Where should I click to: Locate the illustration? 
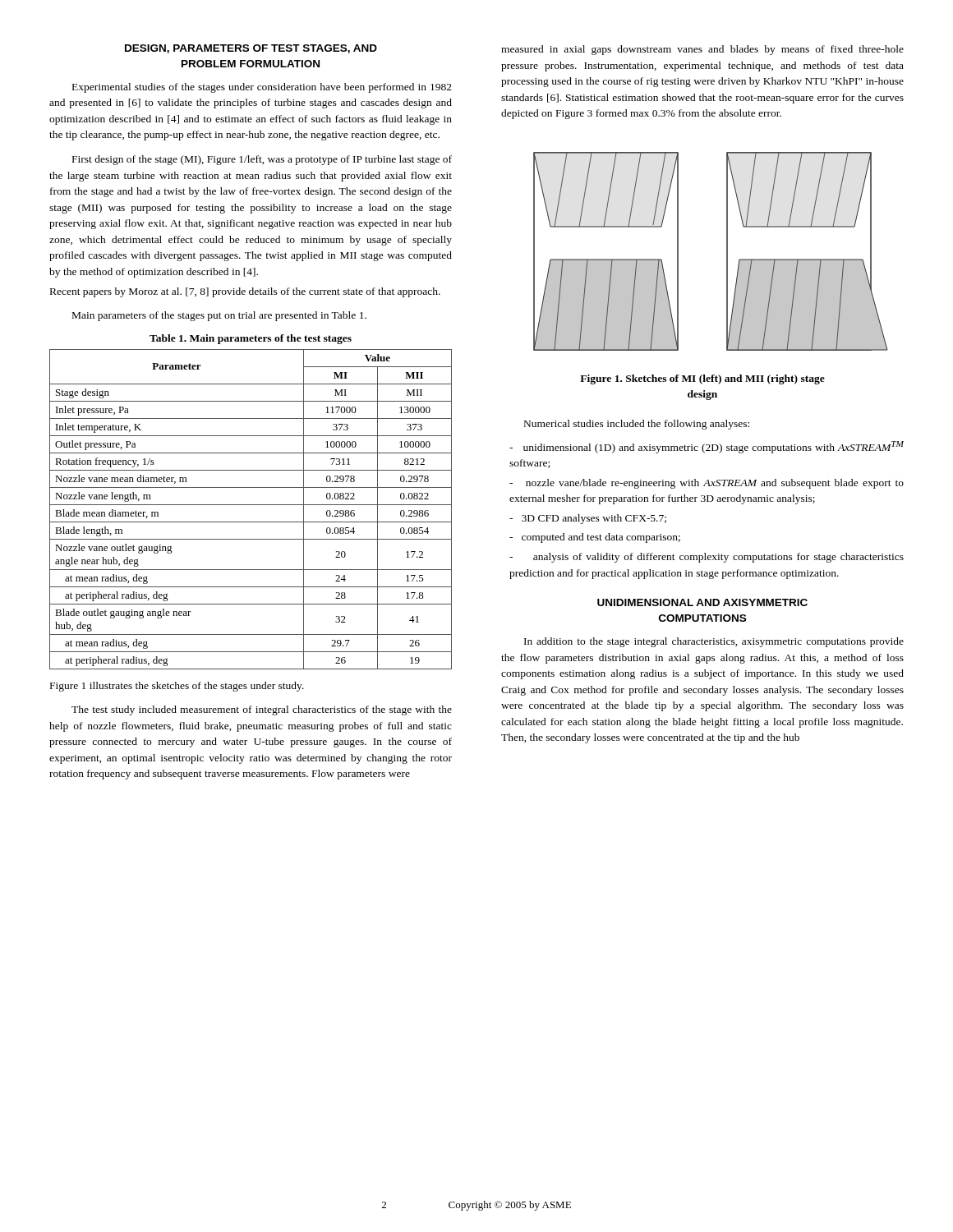(x=702, y=251)
